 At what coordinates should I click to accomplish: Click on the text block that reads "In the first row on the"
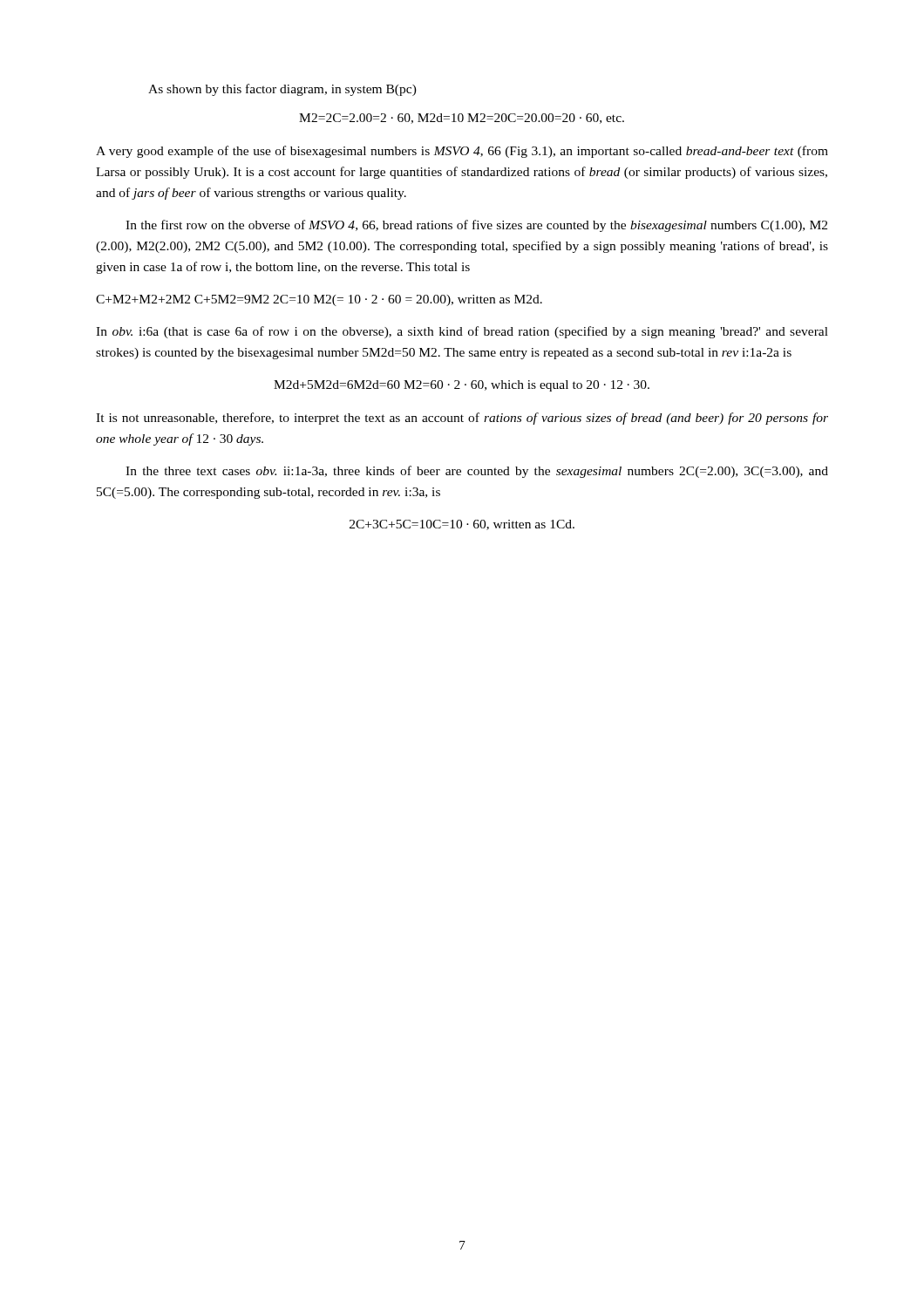click(x=462, y=246)
